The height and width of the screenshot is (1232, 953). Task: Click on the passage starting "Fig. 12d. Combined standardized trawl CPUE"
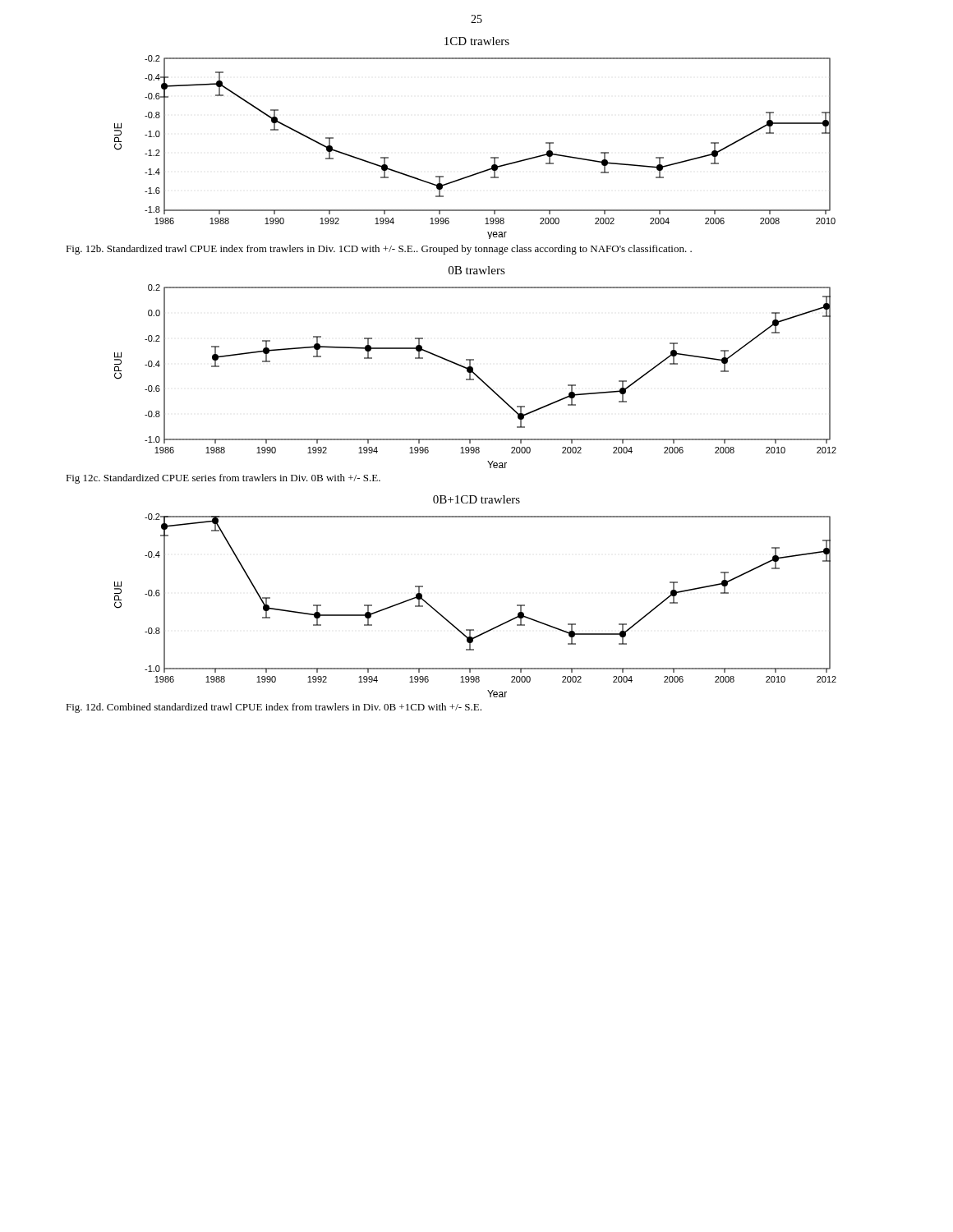point(274,707)
